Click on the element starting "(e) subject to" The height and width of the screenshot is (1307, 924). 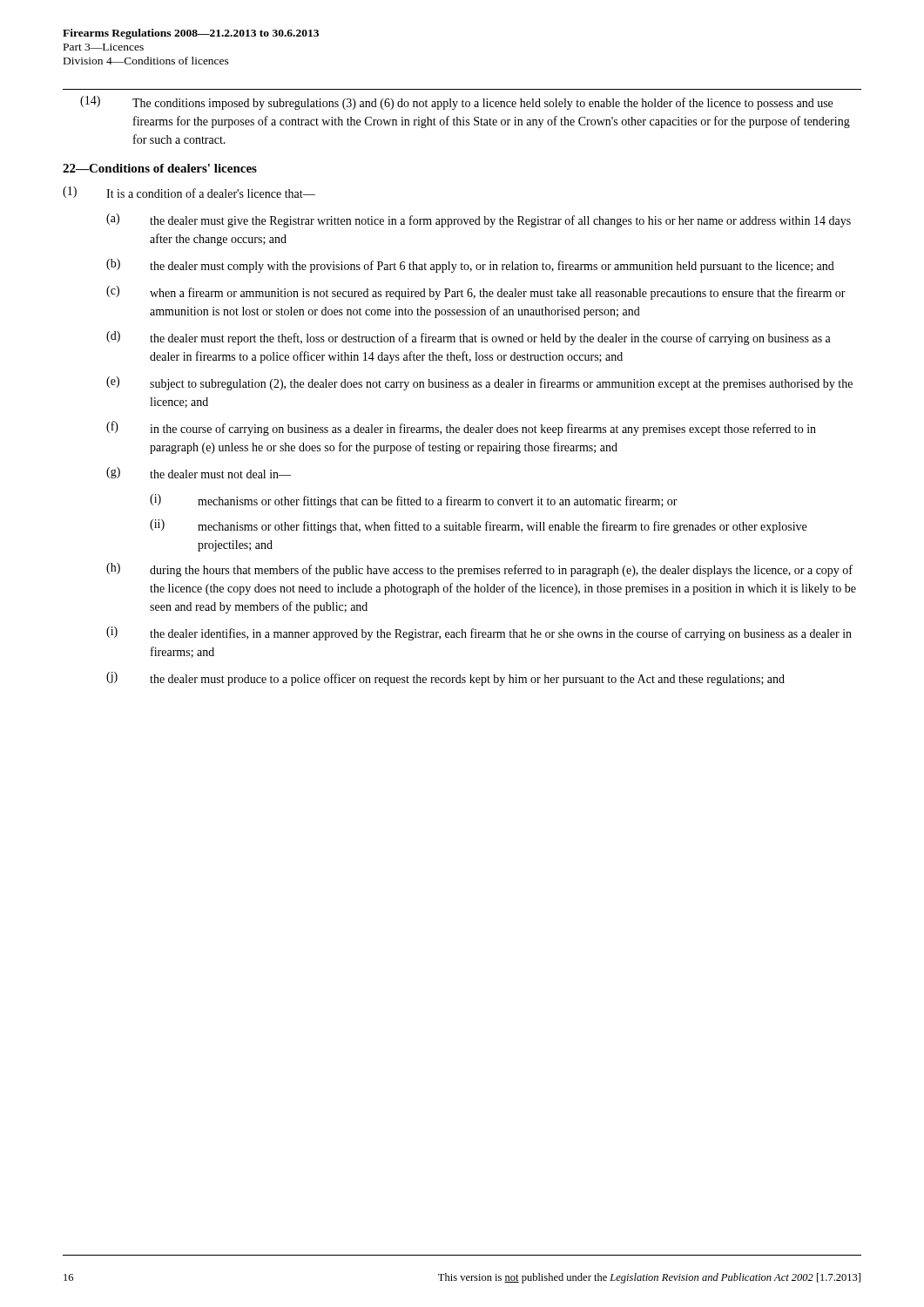484,393
